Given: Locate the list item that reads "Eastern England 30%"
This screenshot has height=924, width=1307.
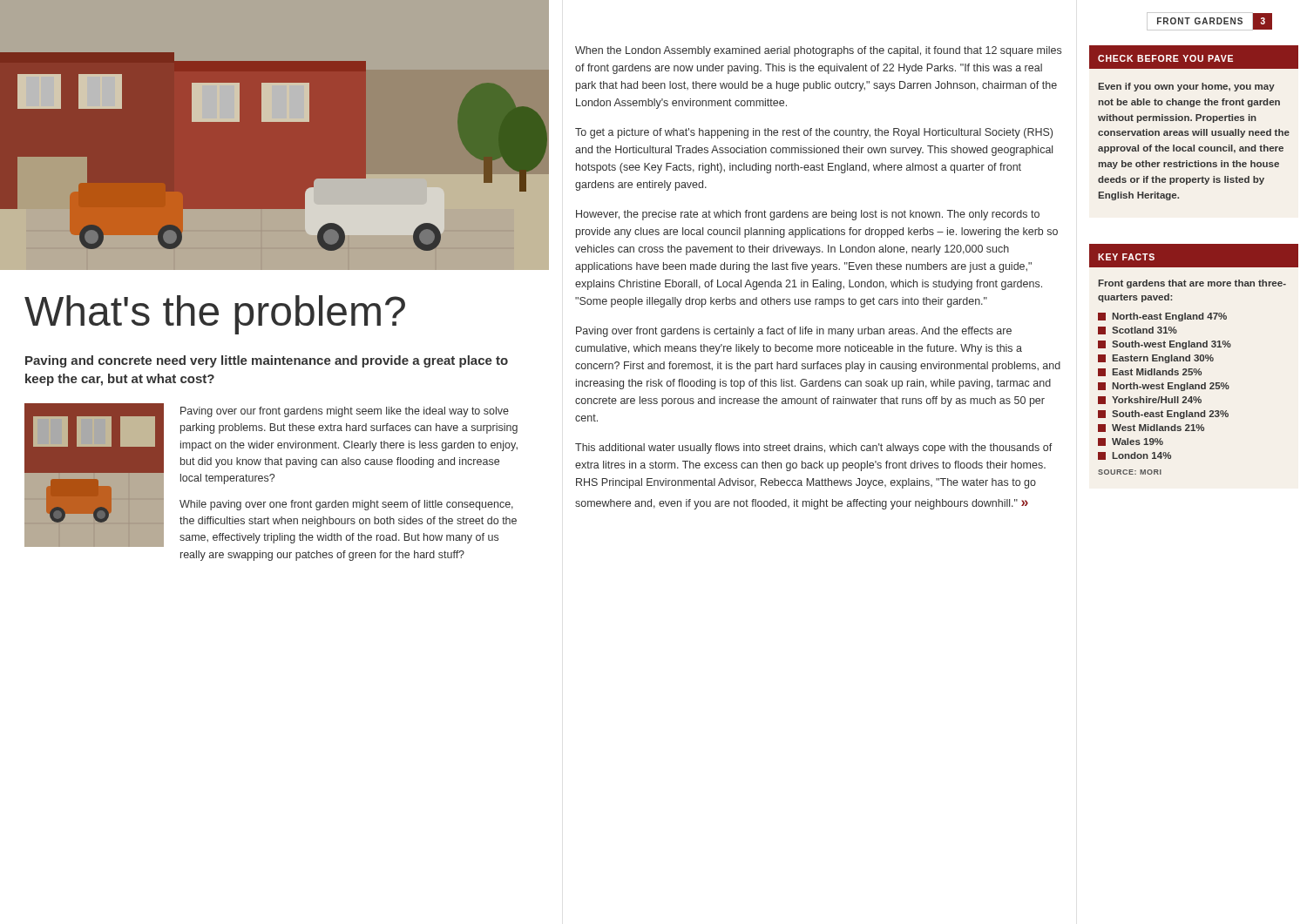Looking at the screenshot, I should pos(1156,358).
